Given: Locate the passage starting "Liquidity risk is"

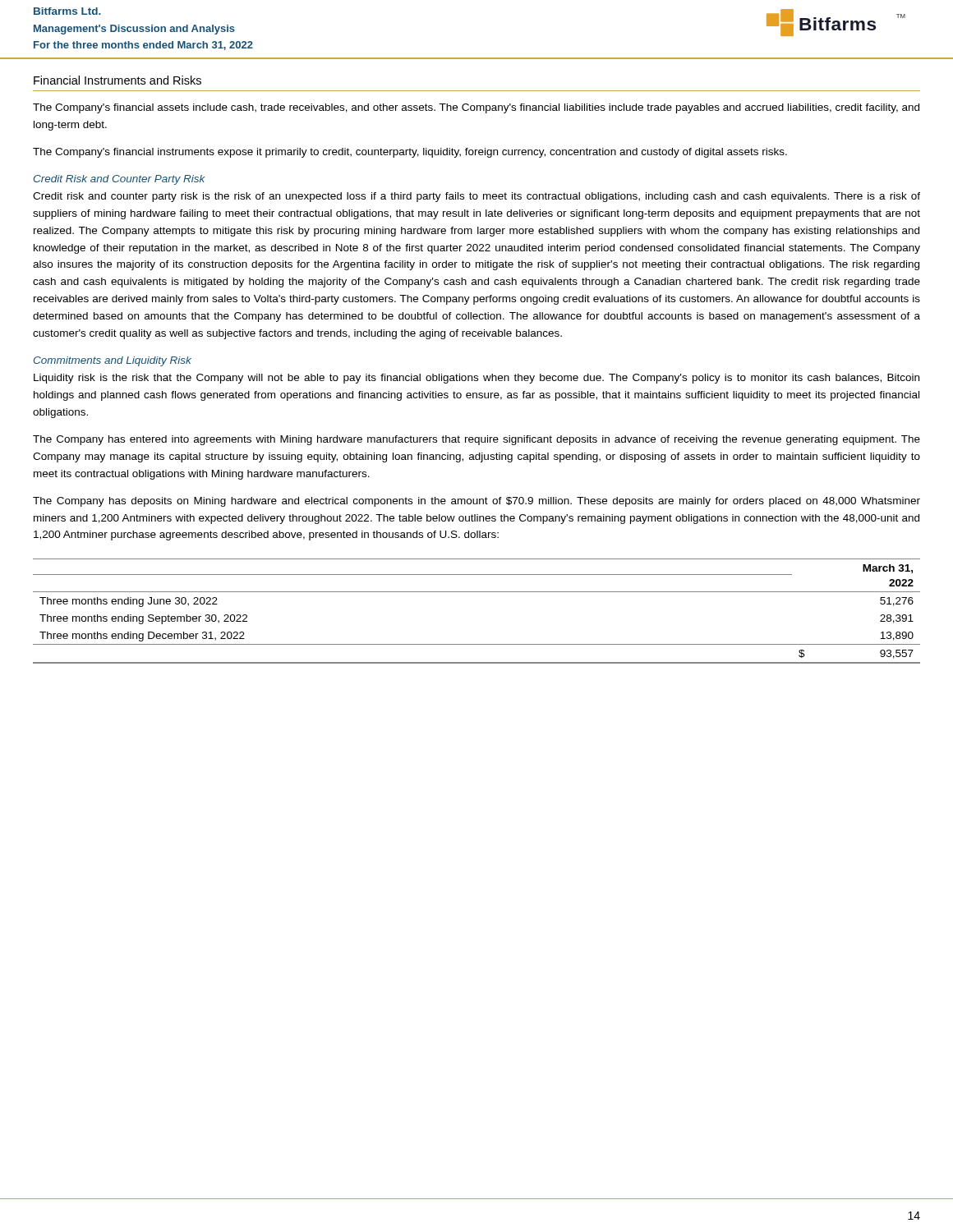Looking at the screenshot, I should point(476,395).
